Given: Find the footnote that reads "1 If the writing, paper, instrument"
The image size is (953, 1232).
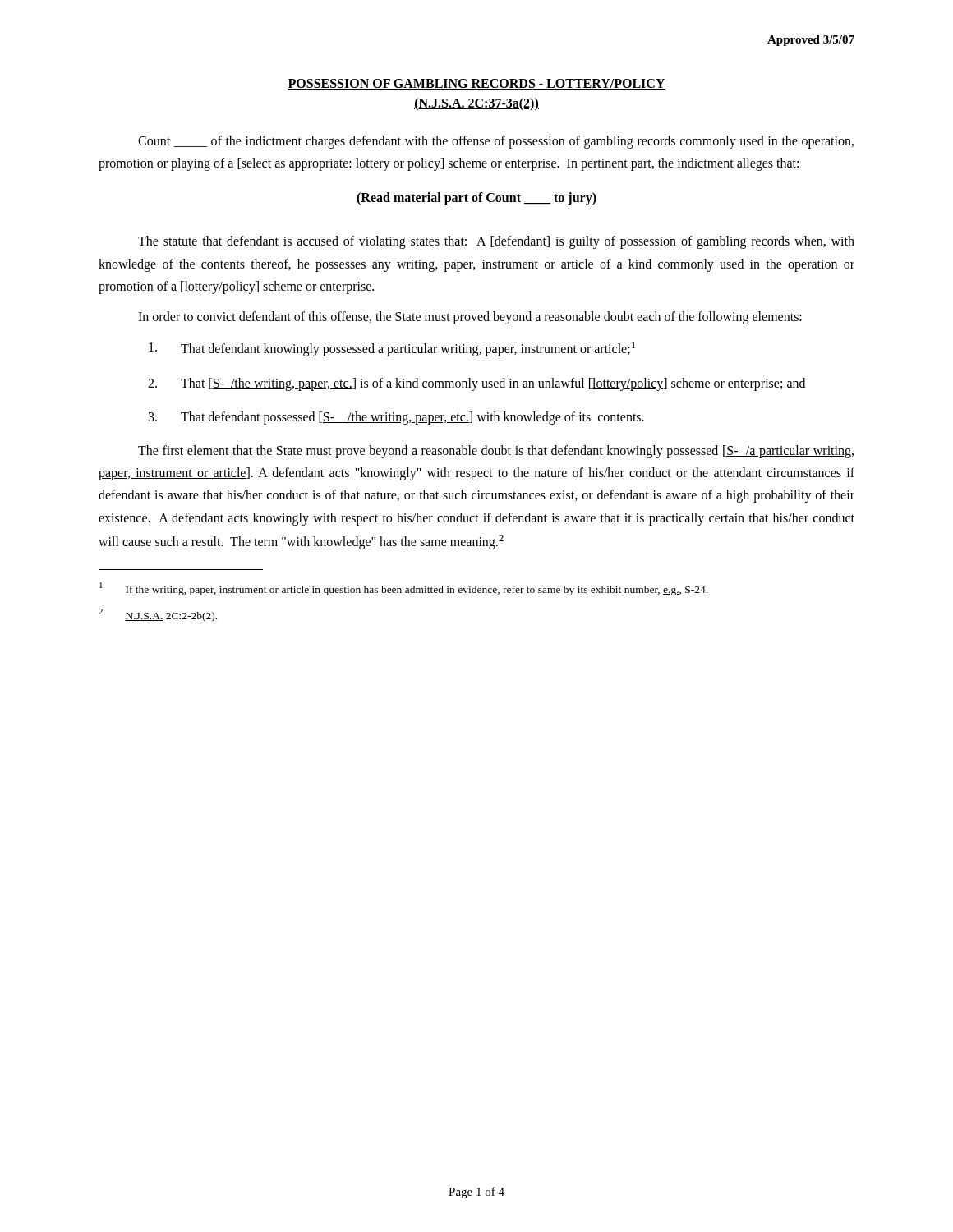Looking at the screenshot, I should tap(403, 588).
